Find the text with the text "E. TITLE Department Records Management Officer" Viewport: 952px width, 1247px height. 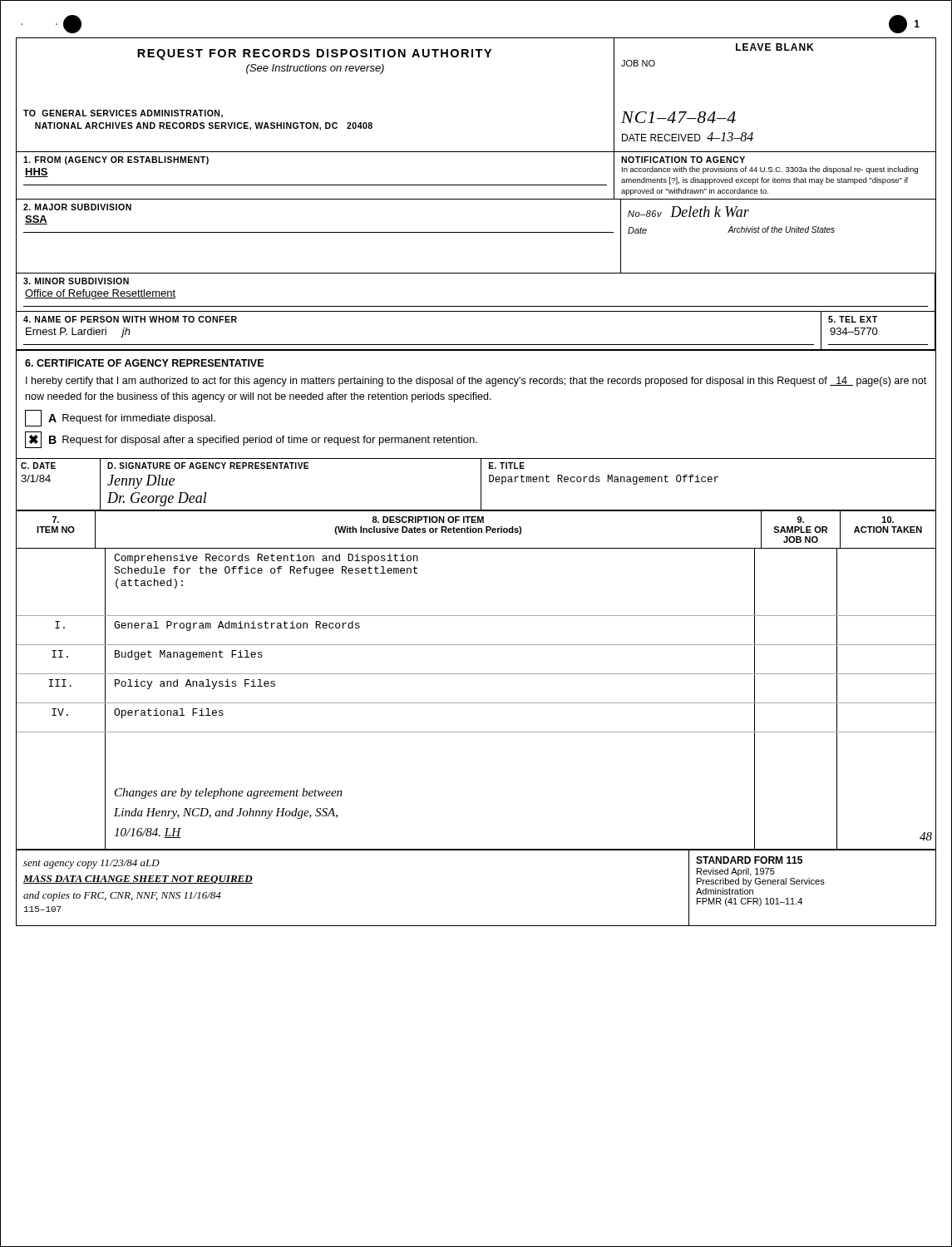[709, 473]
